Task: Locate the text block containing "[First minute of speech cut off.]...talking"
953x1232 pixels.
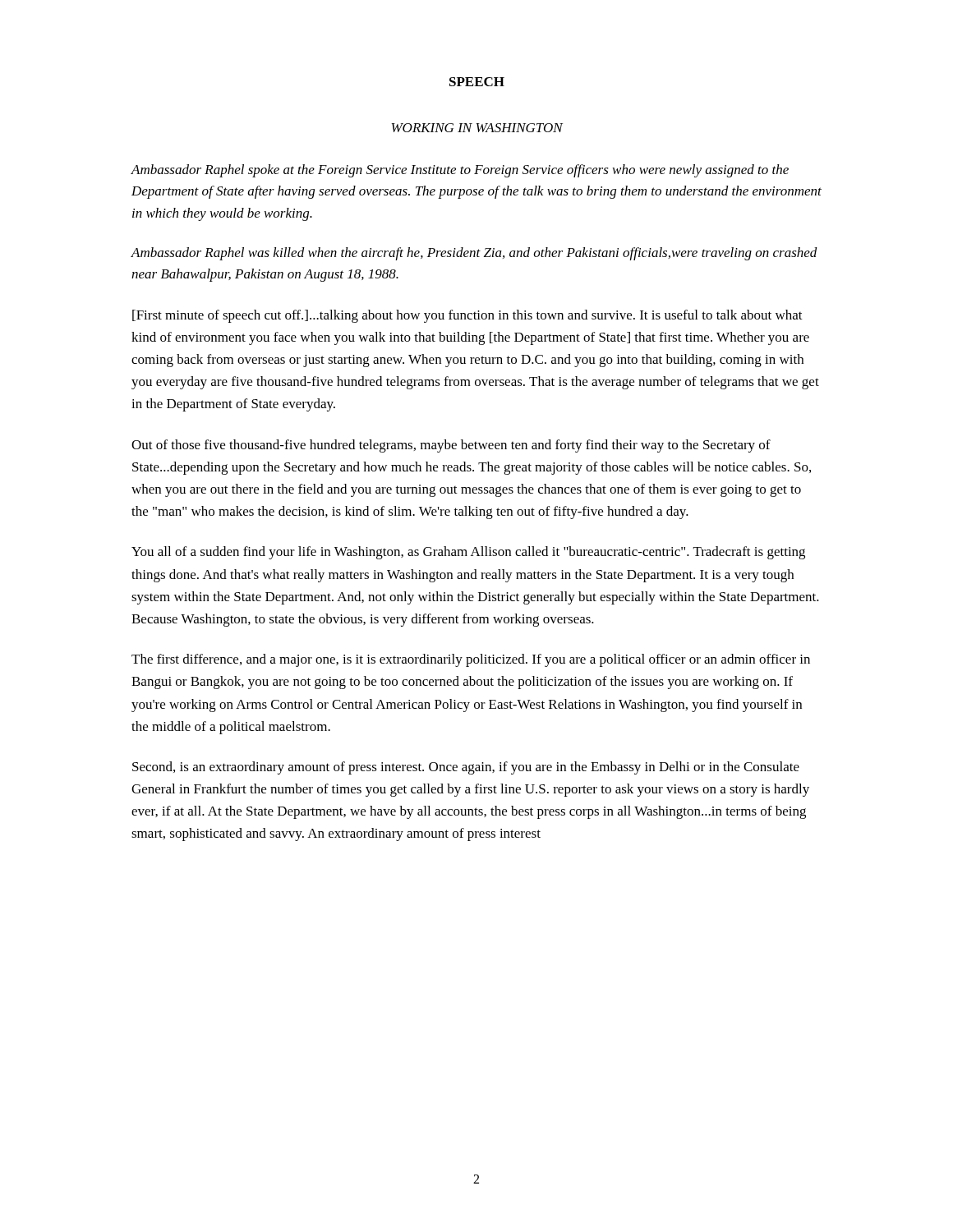Action: click(x=475, y=359)
